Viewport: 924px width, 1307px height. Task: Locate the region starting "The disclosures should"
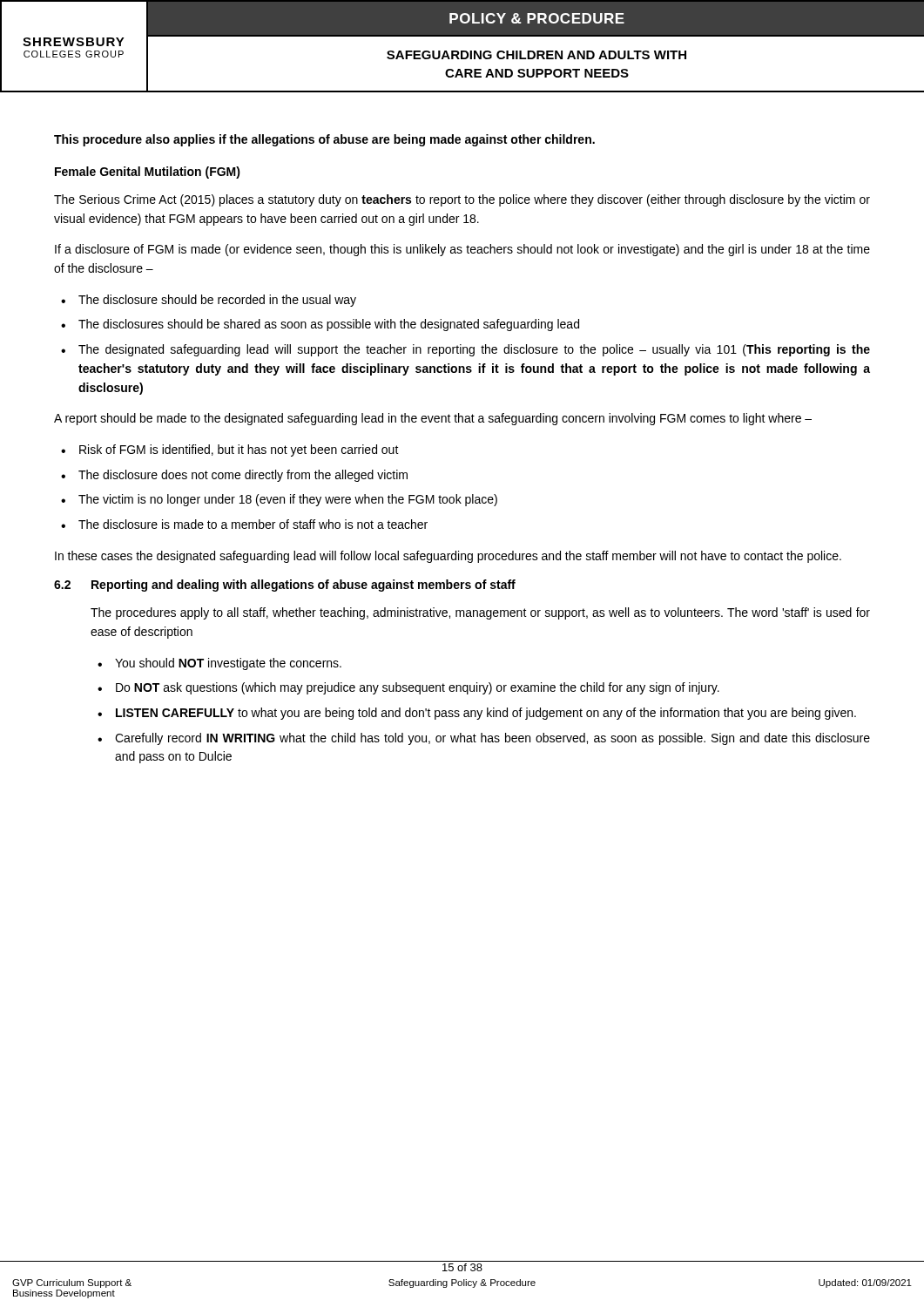pos(329,325)
